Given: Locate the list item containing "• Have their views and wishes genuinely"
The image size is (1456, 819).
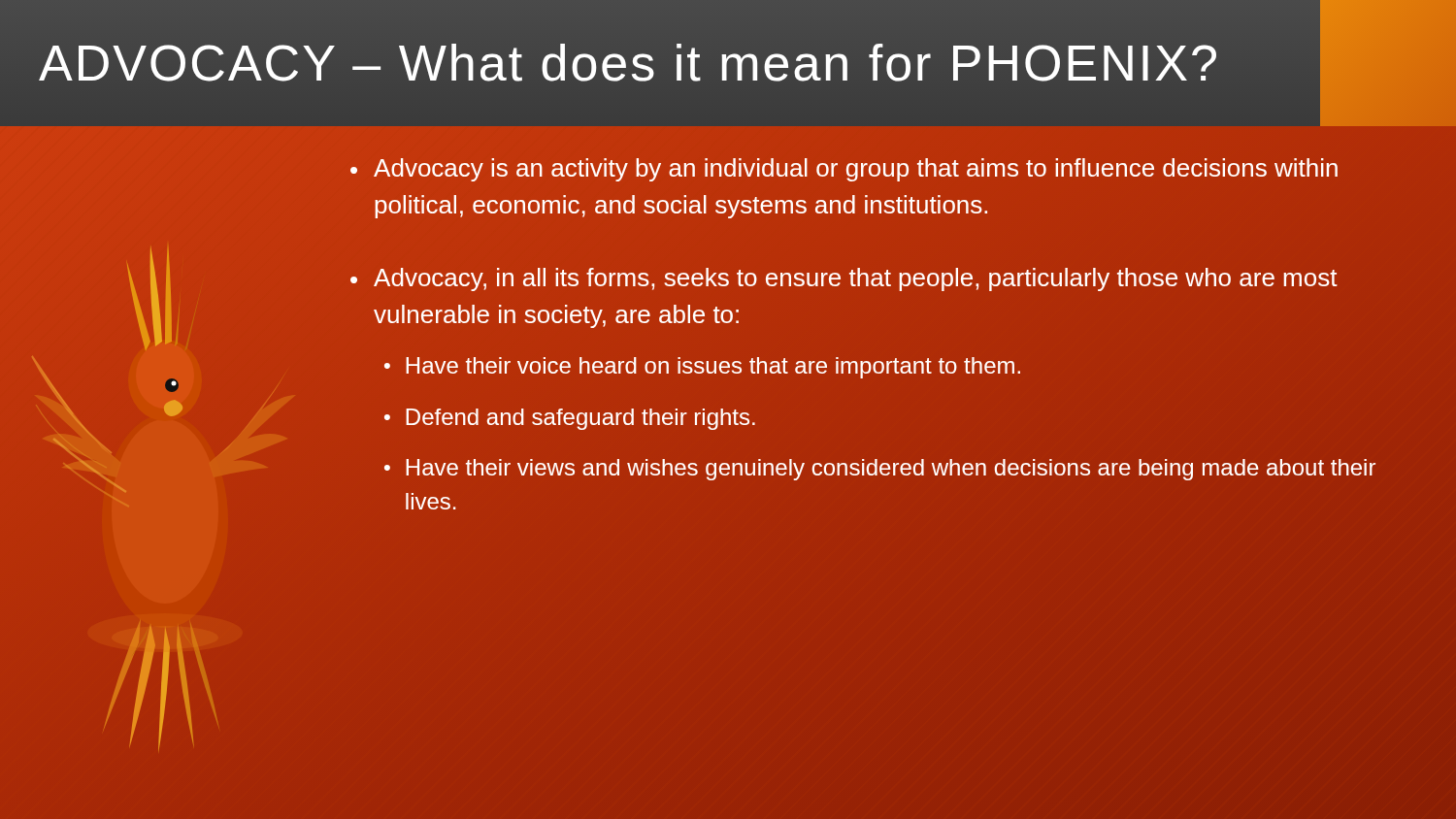Looking at the screenshot, I should 900,485.
